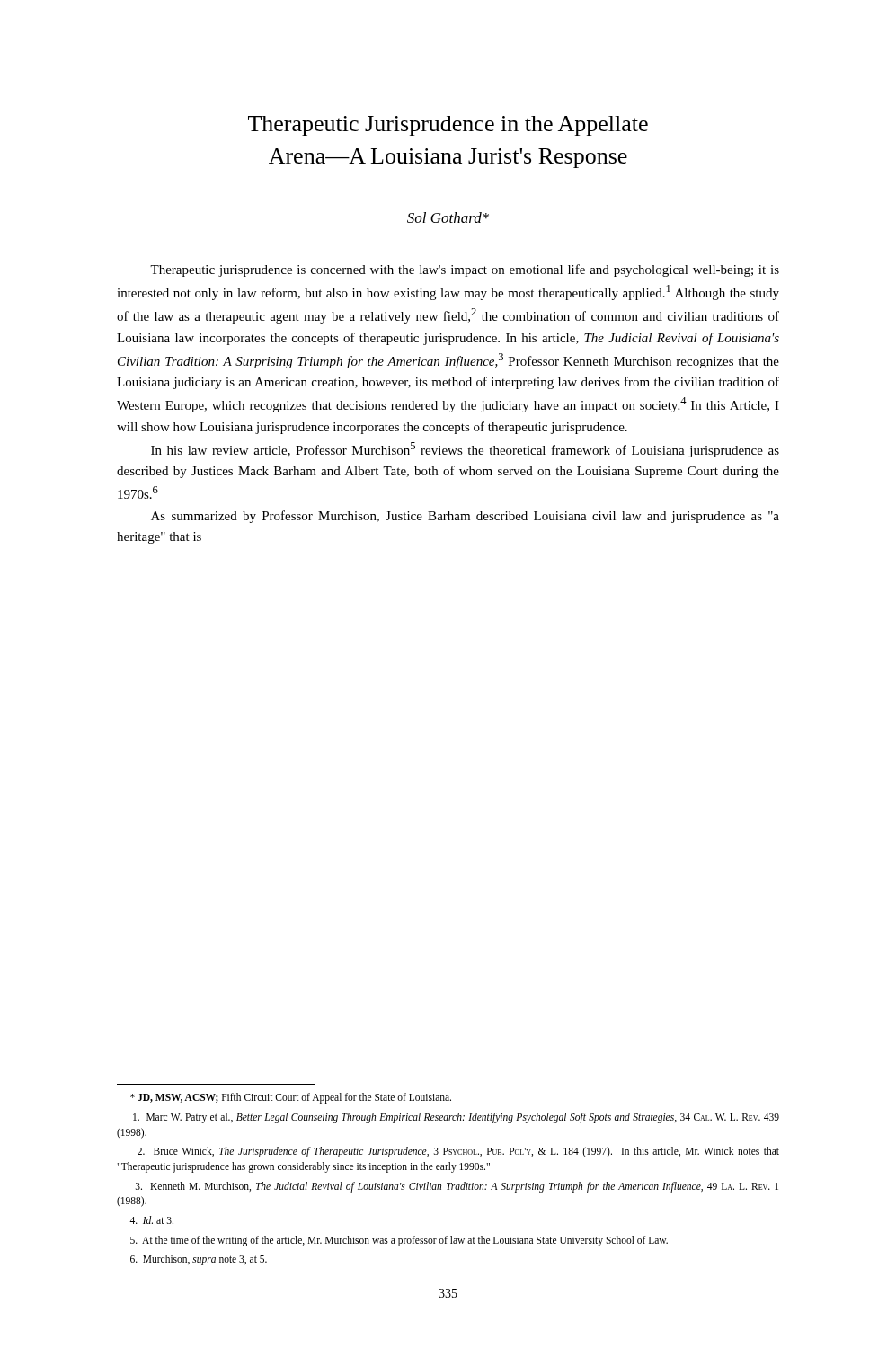Point to the region starting "Kenneth M. Murchison, The Judicial Revival of"
896x1348 pixels.
tap(448, 1193)
